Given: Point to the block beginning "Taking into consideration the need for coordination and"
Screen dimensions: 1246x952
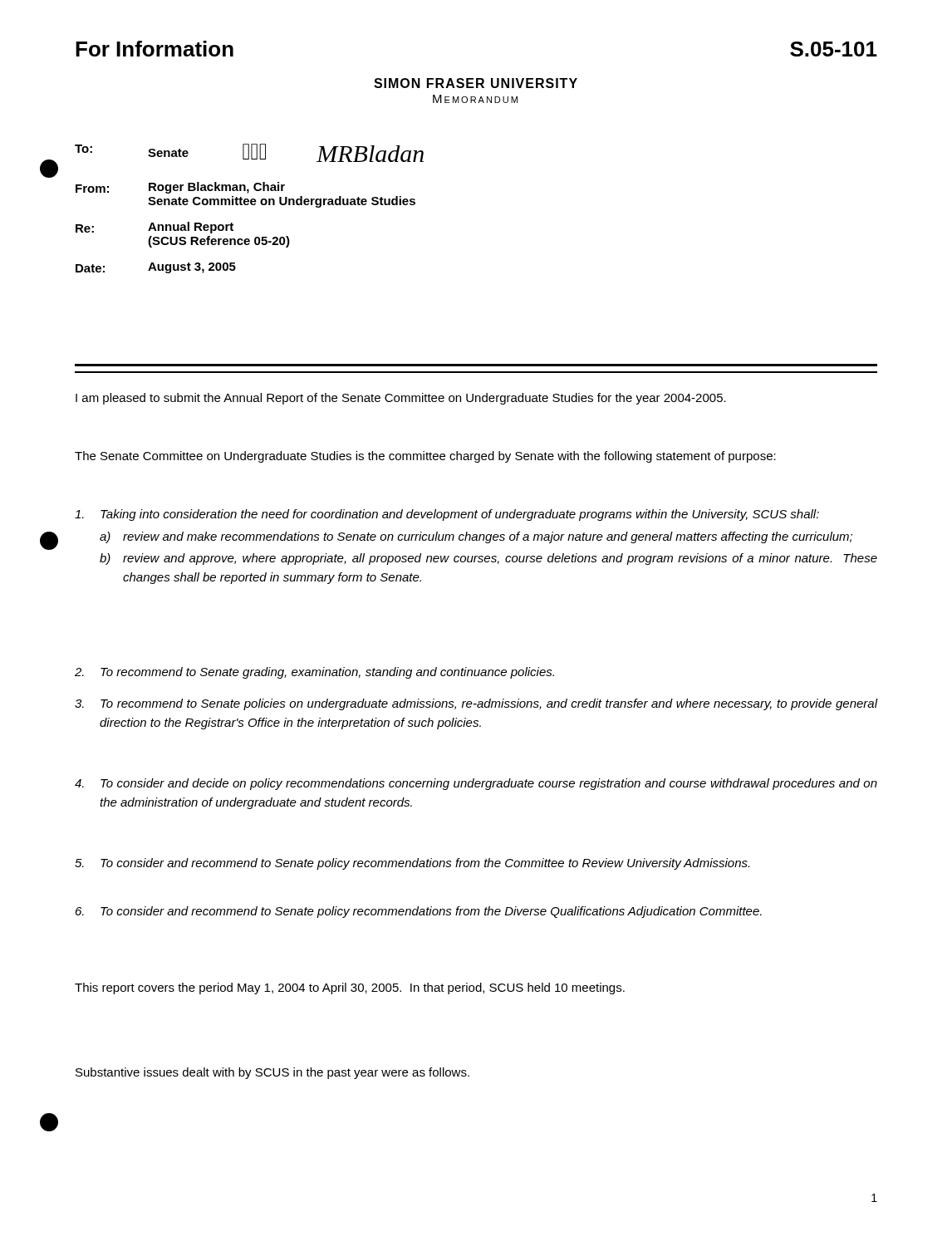Looking at the screenshot, I should [476, 546].
